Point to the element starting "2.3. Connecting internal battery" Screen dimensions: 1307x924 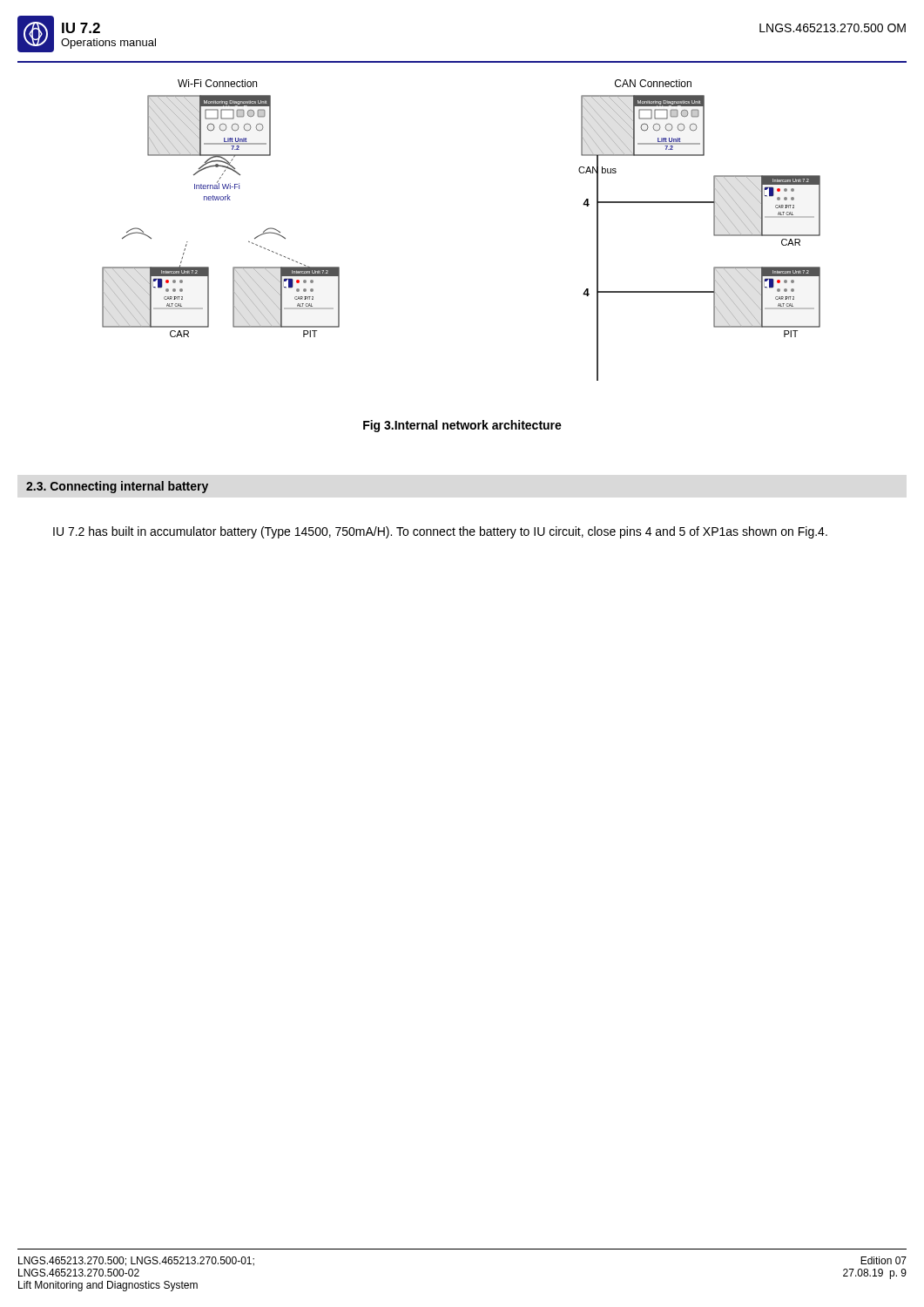pyautogui.click(x=117, y=486)
